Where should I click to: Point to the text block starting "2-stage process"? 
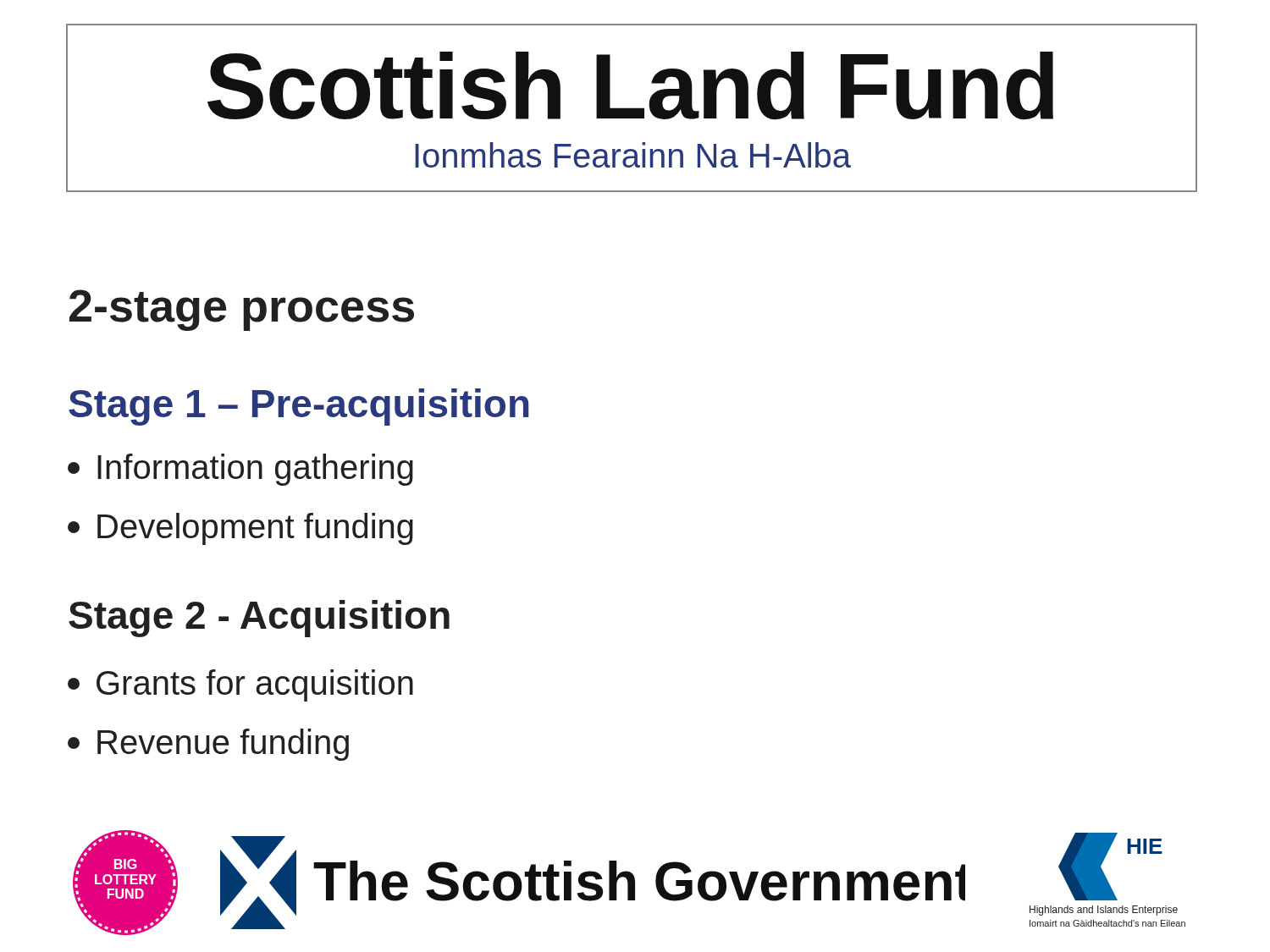242,305
